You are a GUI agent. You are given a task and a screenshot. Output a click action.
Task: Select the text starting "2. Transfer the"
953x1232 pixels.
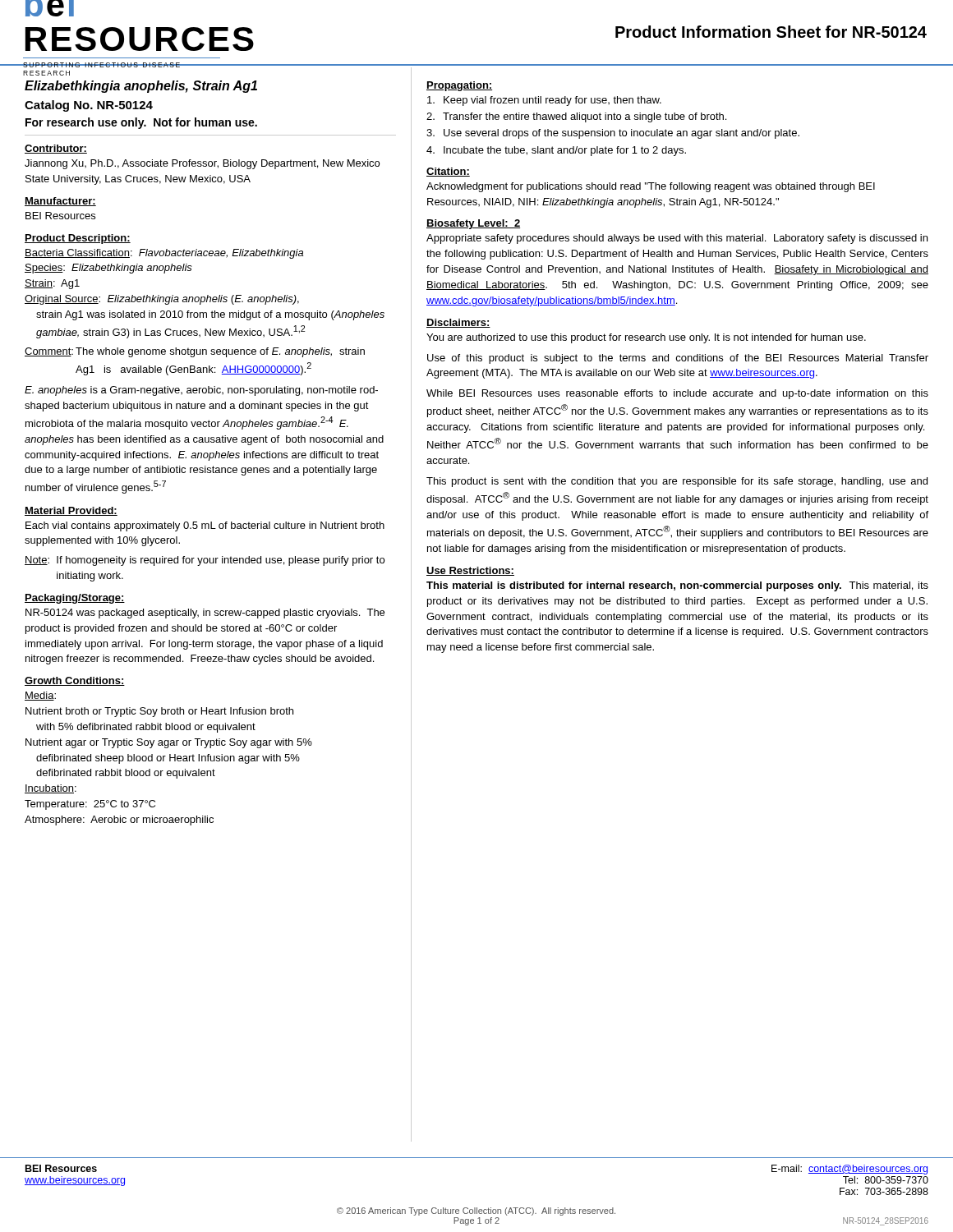point(677,117)
